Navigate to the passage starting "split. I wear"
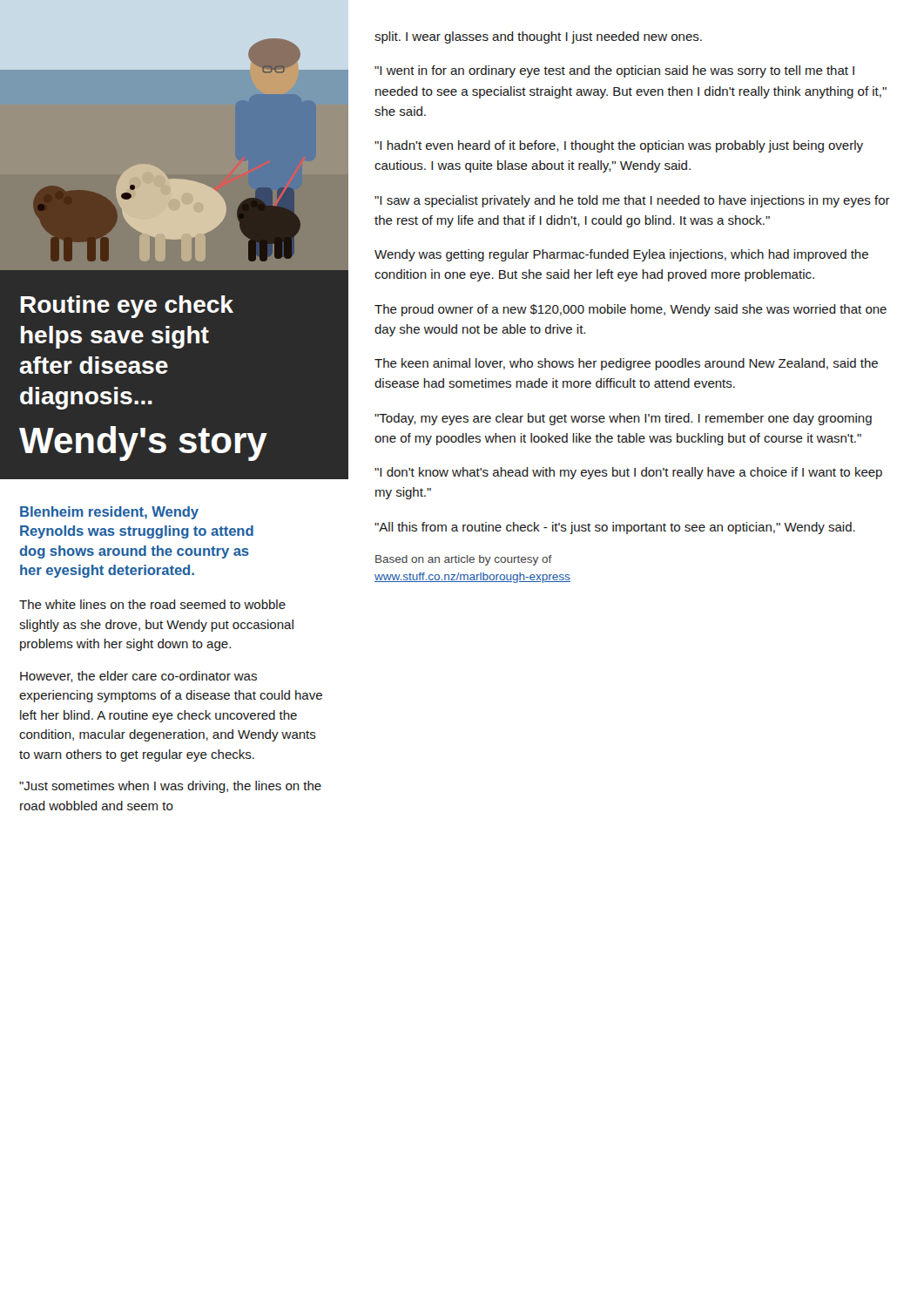 point(539,36)
